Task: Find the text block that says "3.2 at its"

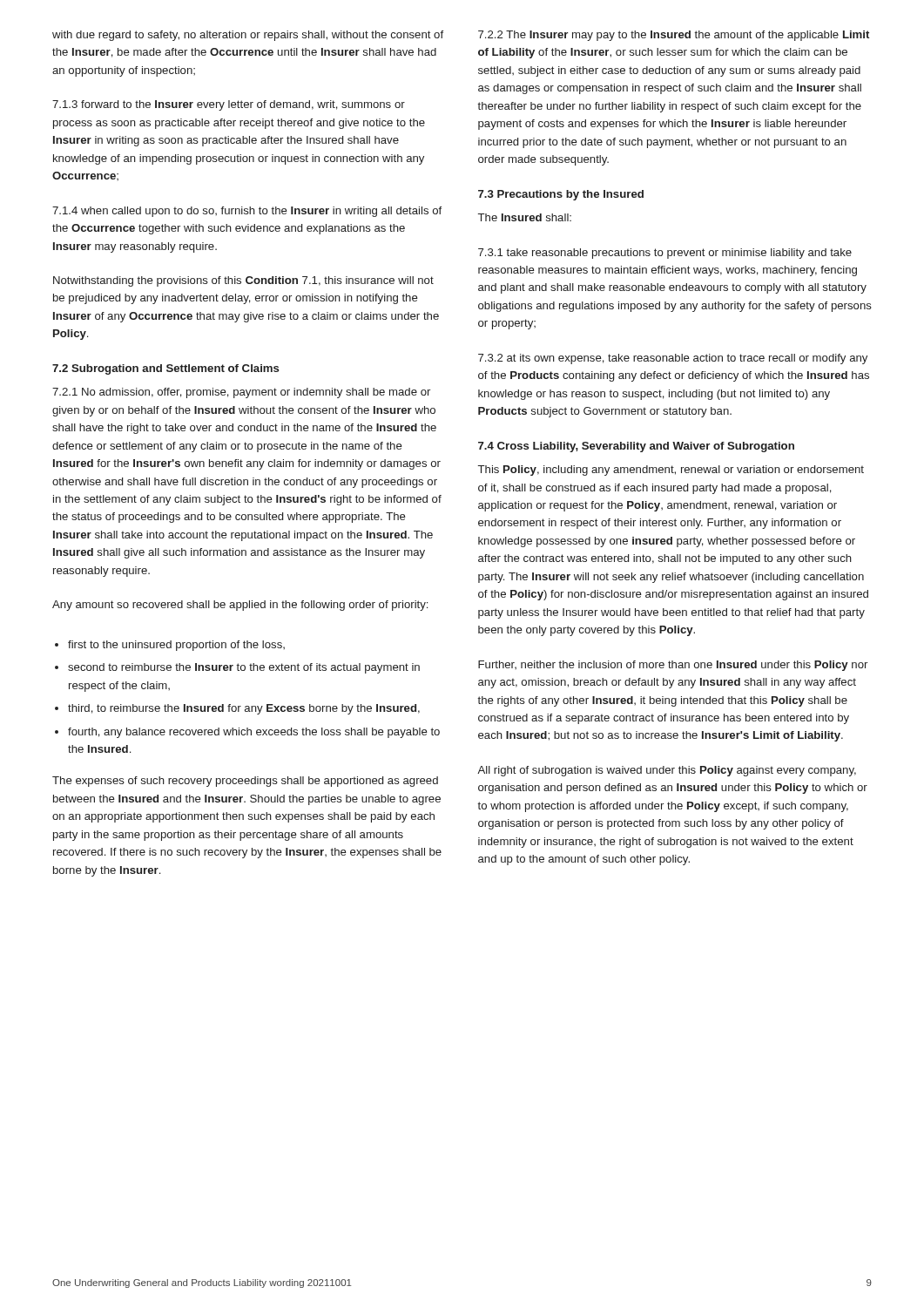Action: [675, 385]
